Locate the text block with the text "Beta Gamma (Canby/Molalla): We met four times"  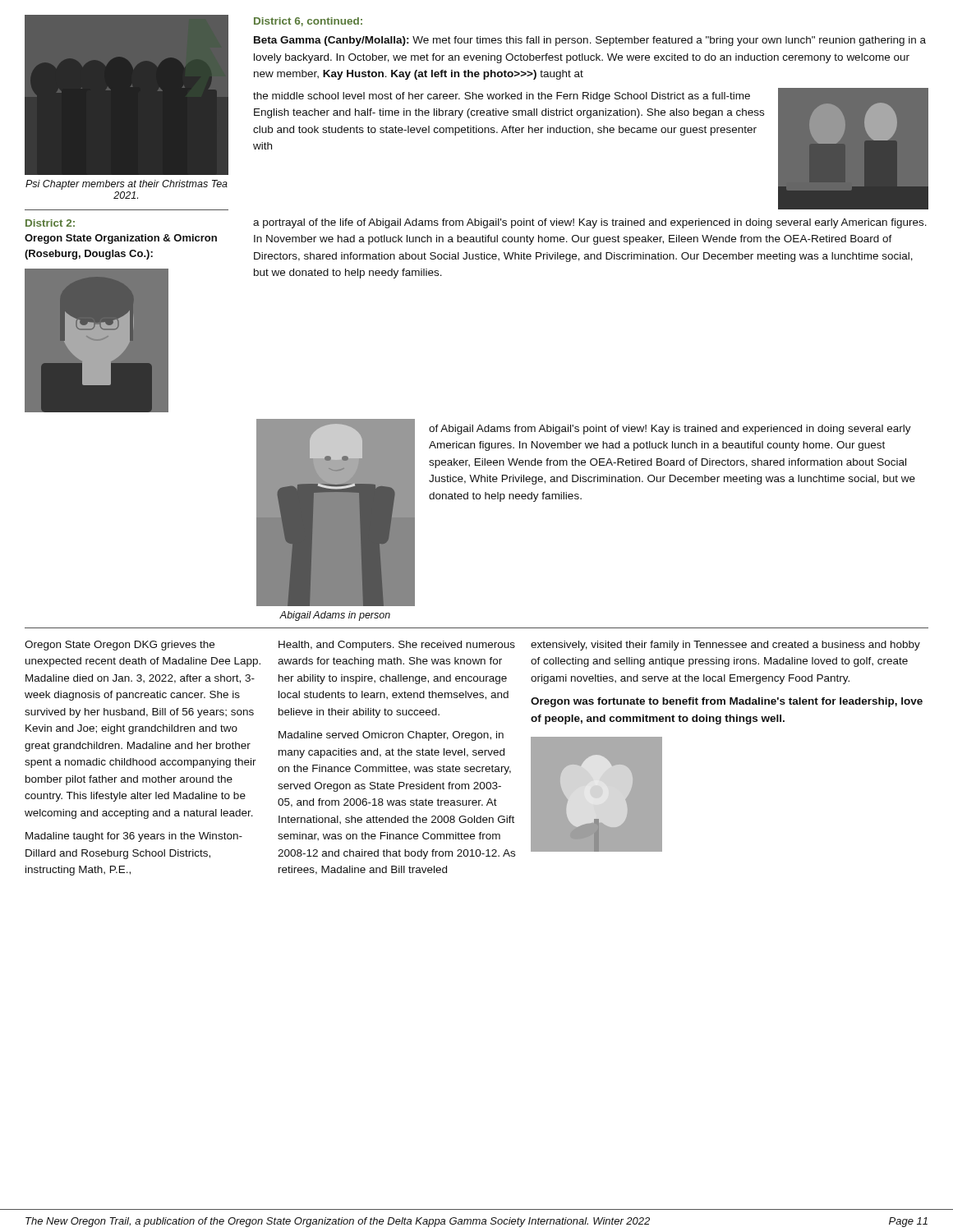(590, 41)
